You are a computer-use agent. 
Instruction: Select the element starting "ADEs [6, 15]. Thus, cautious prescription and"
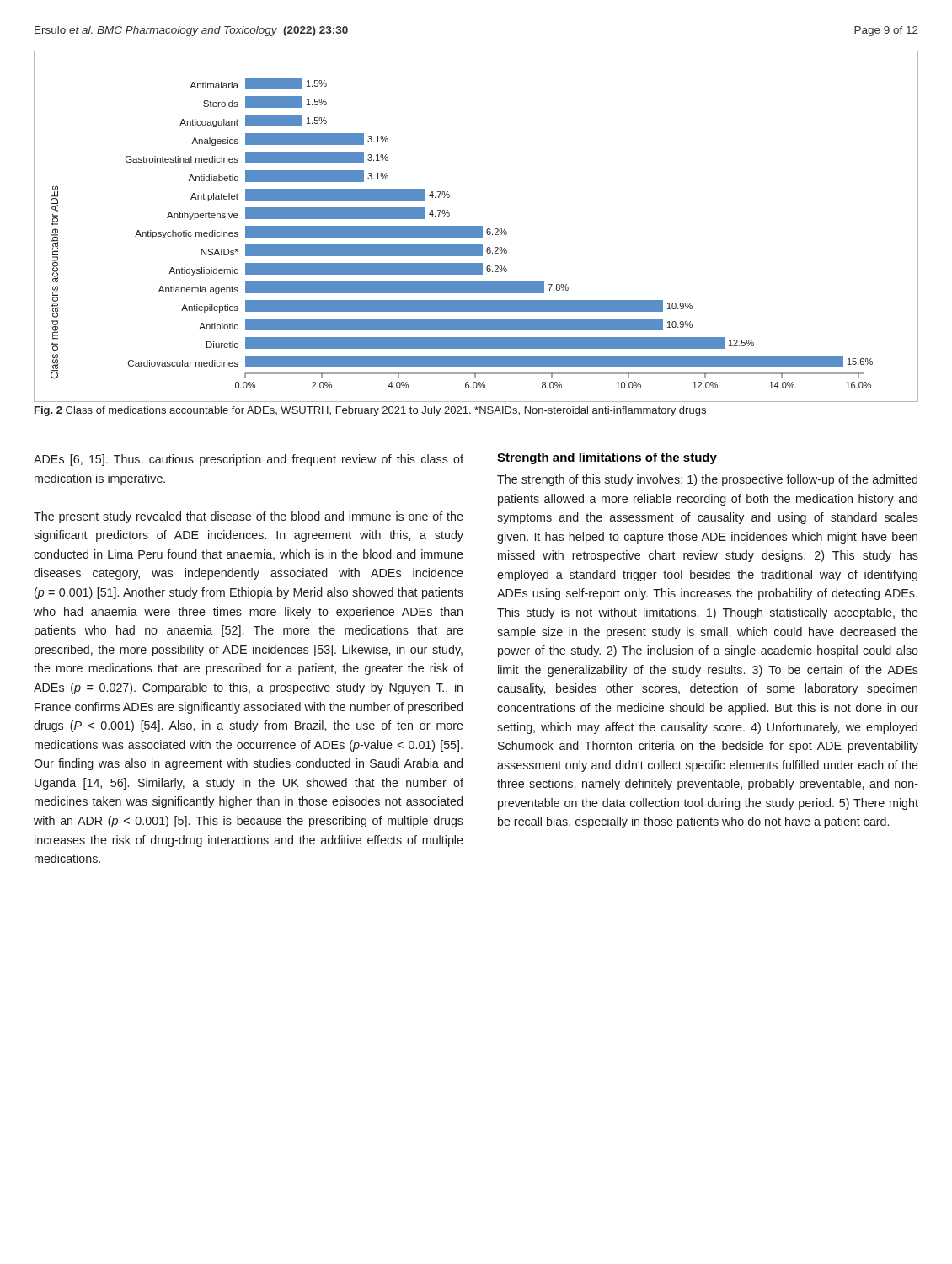249,659
